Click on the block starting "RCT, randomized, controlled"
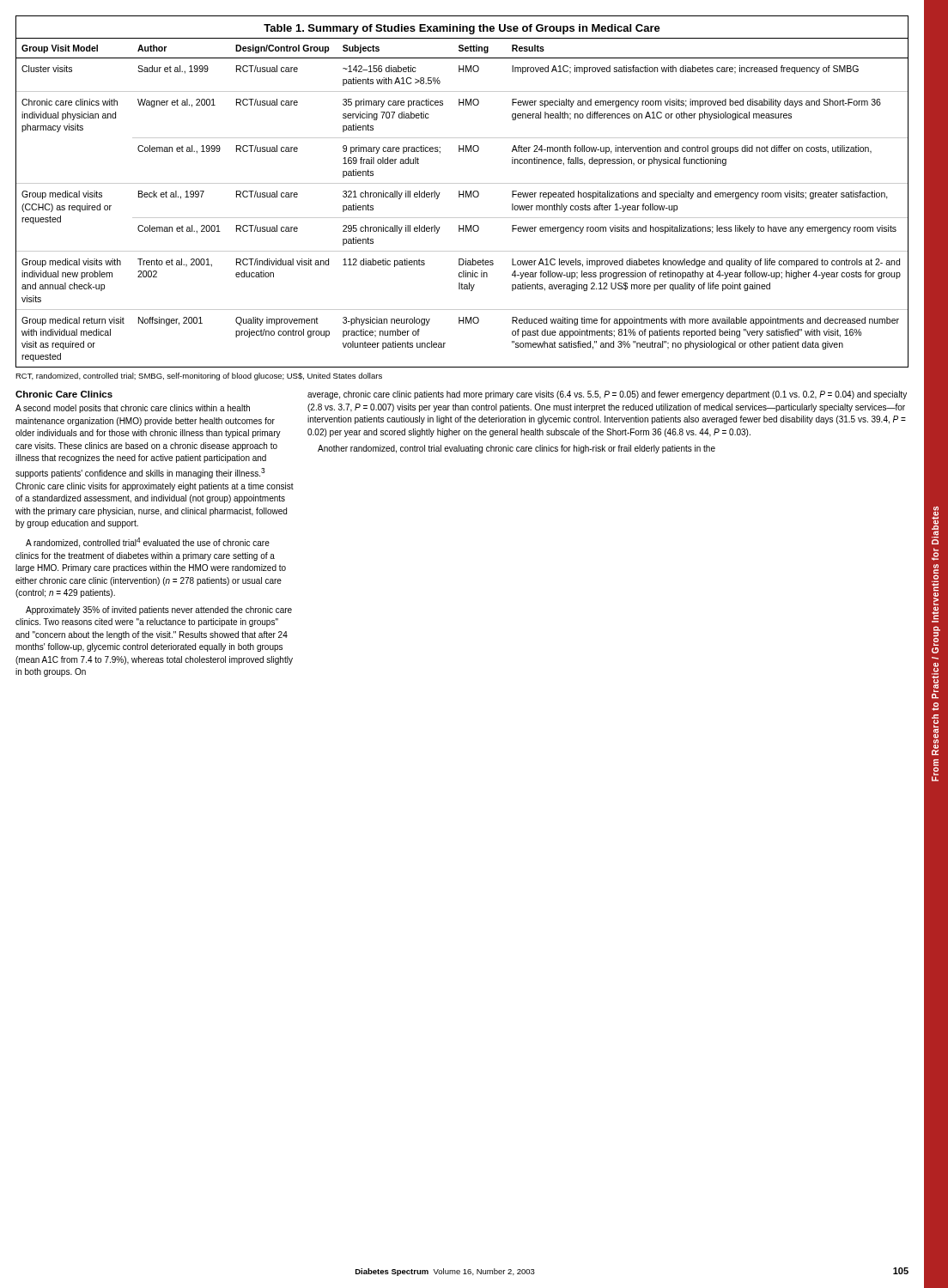This screenshot has height=1288, width=948. (199, 376)
